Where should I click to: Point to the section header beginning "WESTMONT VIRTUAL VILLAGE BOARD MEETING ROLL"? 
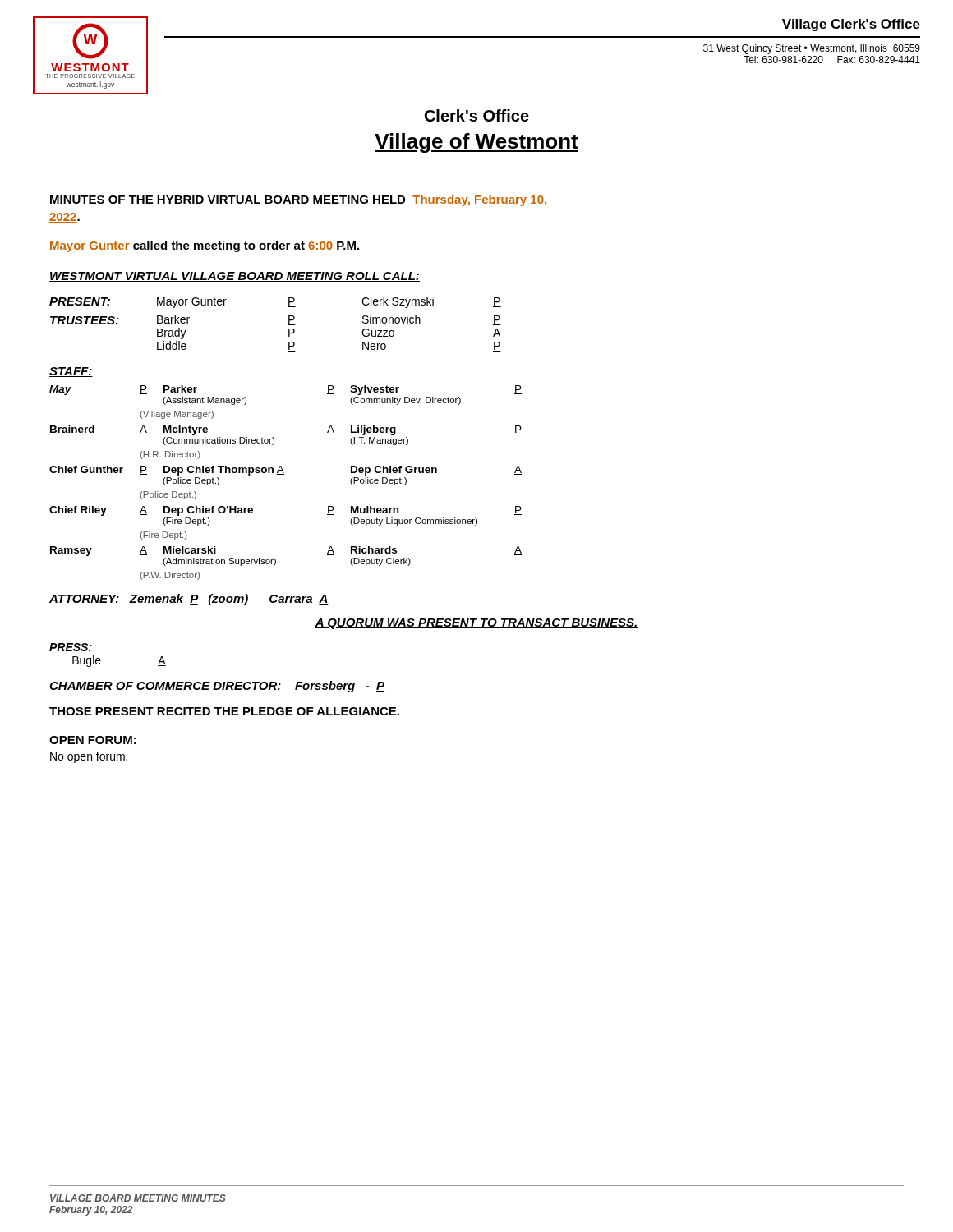pos(234,276)
